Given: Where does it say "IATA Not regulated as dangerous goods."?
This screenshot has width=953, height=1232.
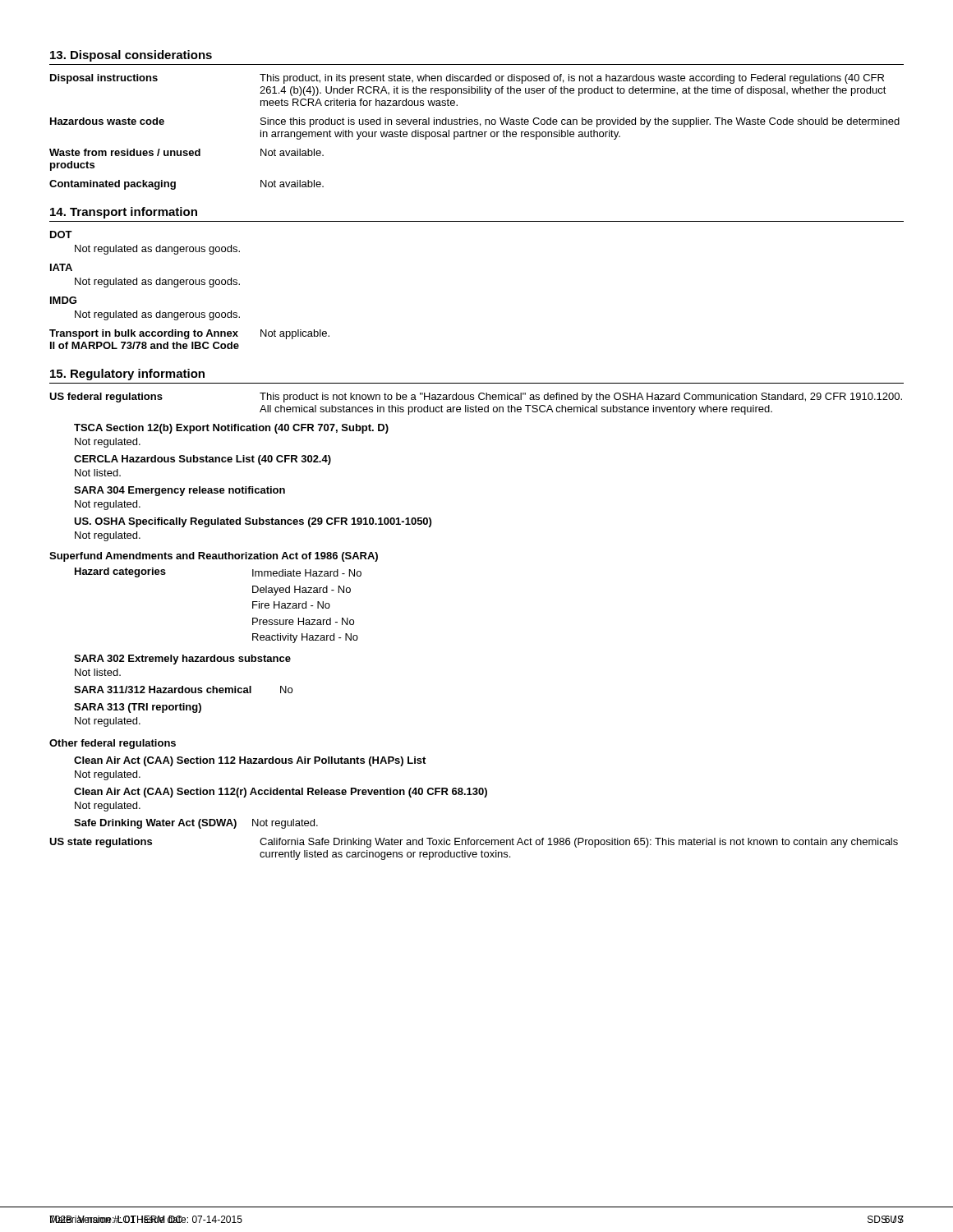Looking at the screenshot, I should [x=61, y=267].
